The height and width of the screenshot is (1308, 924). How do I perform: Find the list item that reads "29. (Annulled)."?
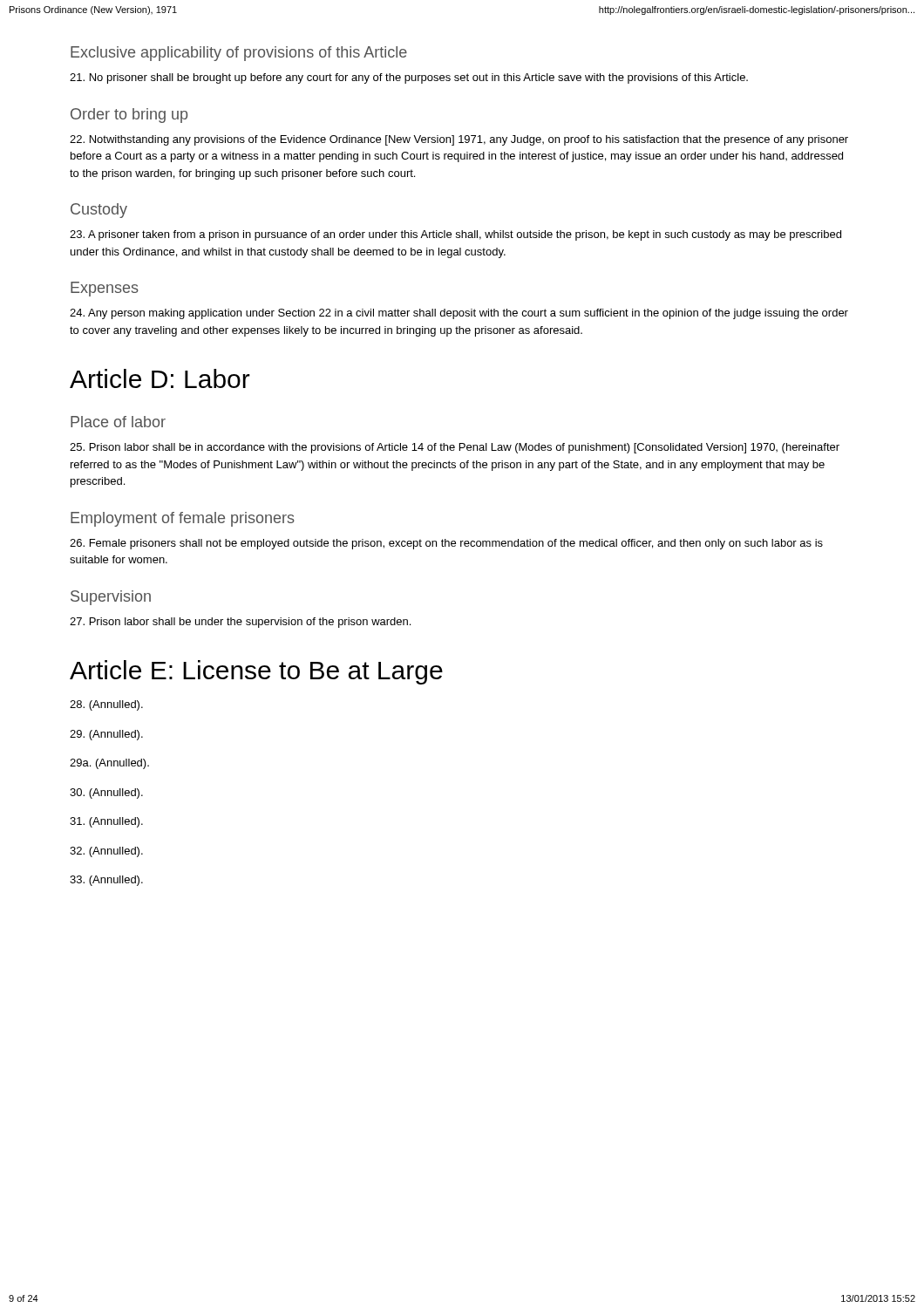pyautogui.click(x=107, y=733)
